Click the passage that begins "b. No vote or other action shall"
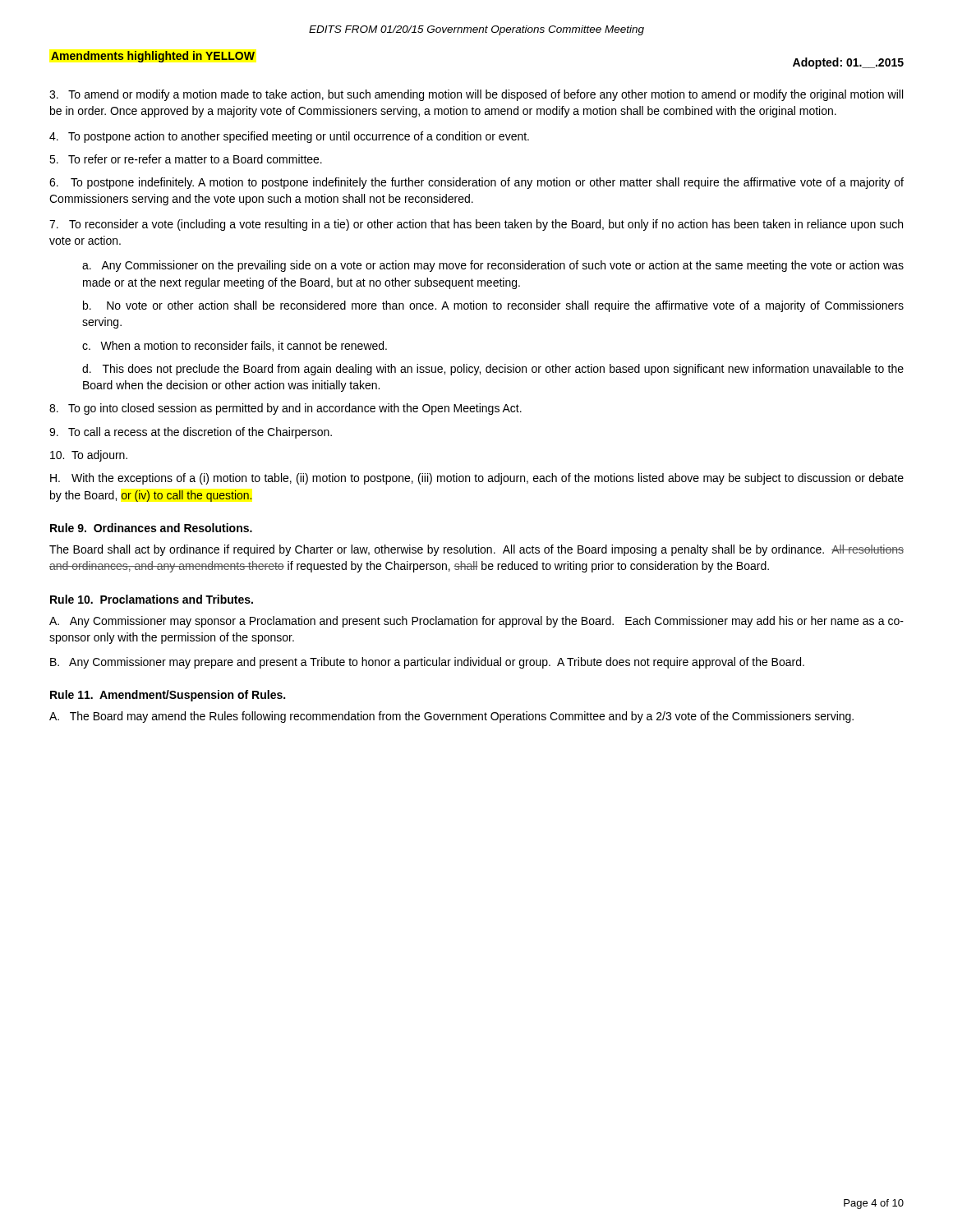Image resolution: width=953 pixels, height=1232 pixels. (493, 314)
